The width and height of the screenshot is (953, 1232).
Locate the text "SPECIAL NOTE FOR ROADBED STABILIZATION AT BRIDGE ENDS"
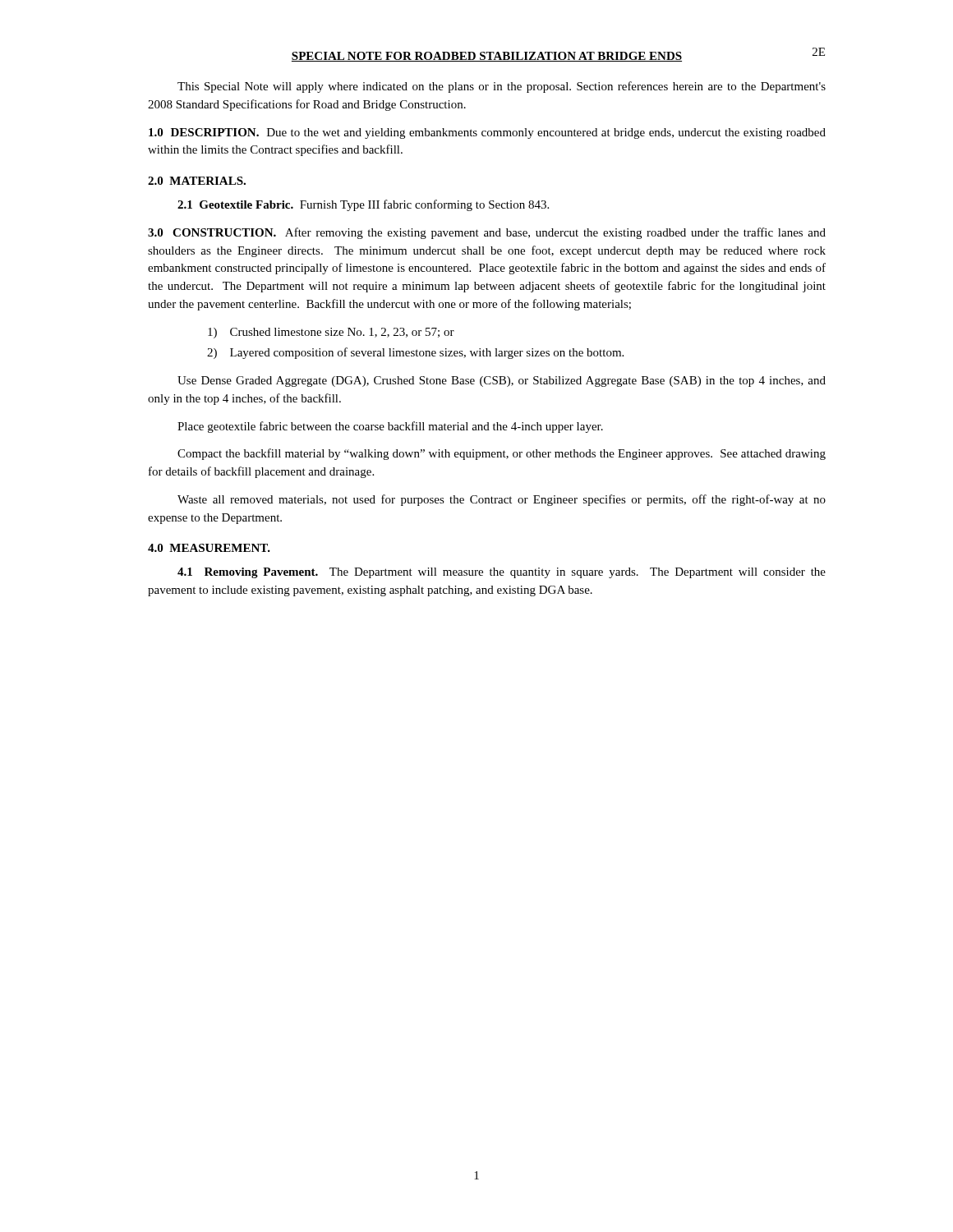[x=487, y=56]
